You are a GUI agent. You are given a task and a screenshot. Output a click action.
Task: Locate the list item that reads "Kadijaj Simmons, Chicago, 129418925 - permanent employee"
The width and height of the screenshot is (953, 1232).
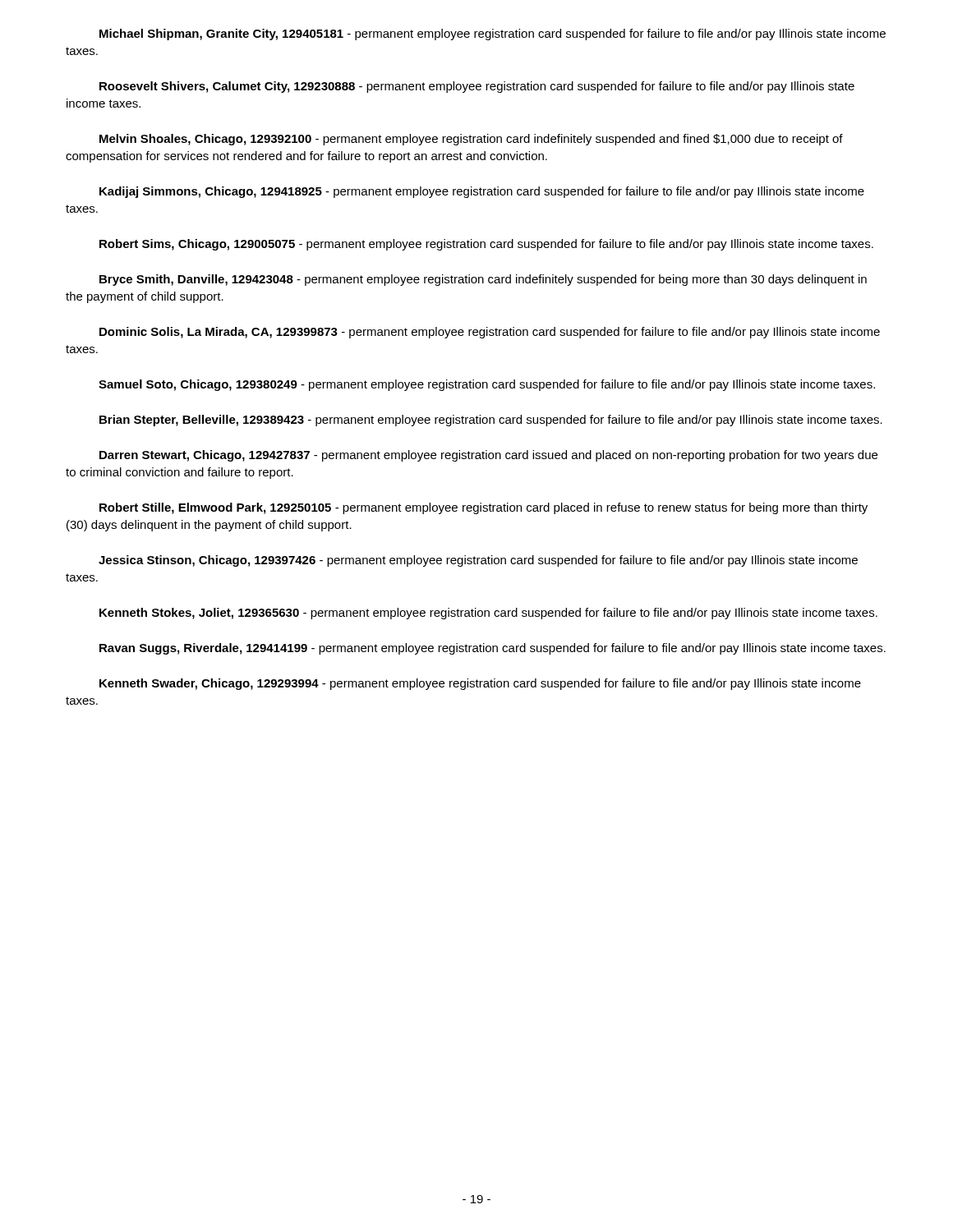(476, 200)
